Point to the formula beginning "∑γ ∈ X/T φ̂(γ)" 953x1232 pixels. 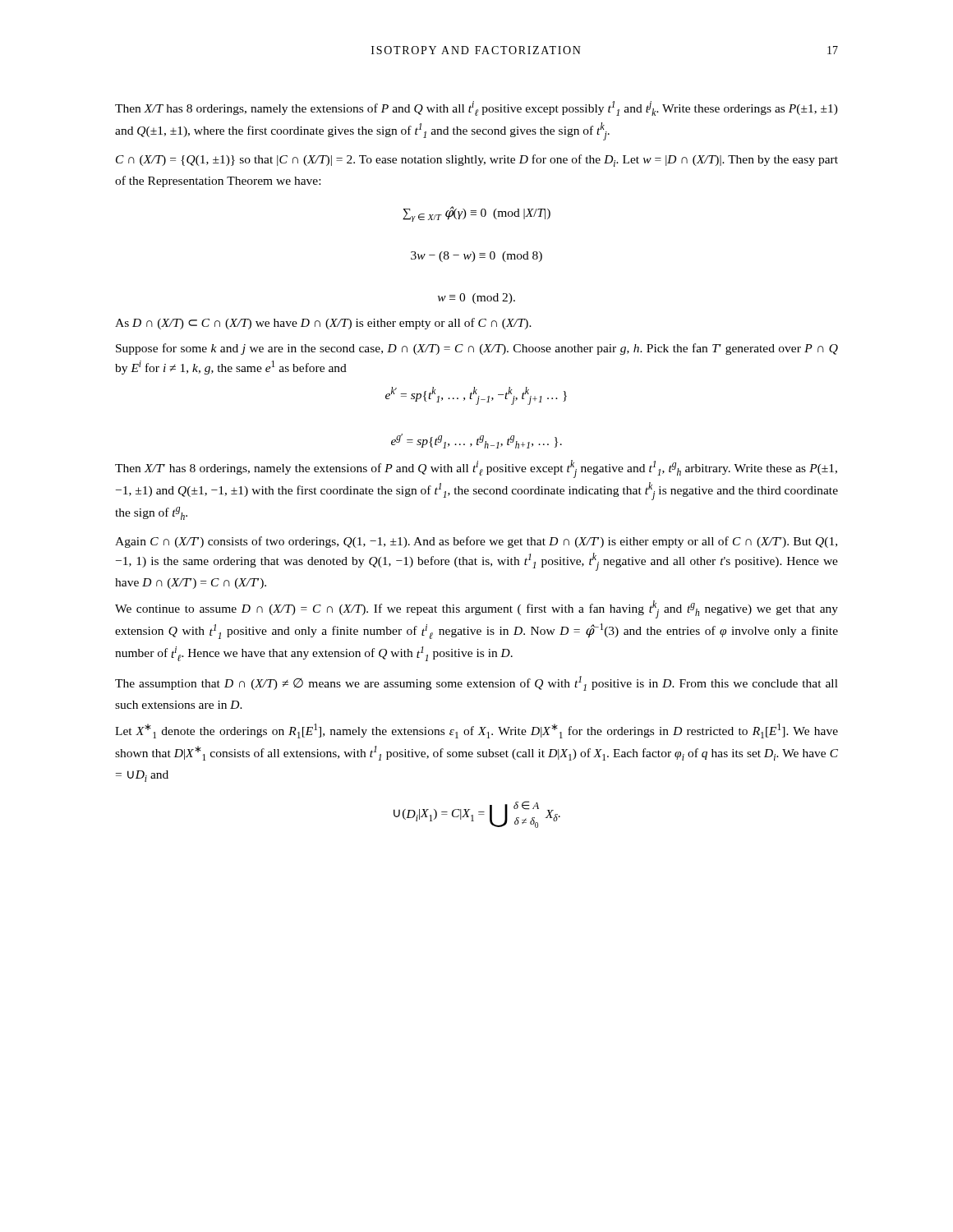coord(476,255)
